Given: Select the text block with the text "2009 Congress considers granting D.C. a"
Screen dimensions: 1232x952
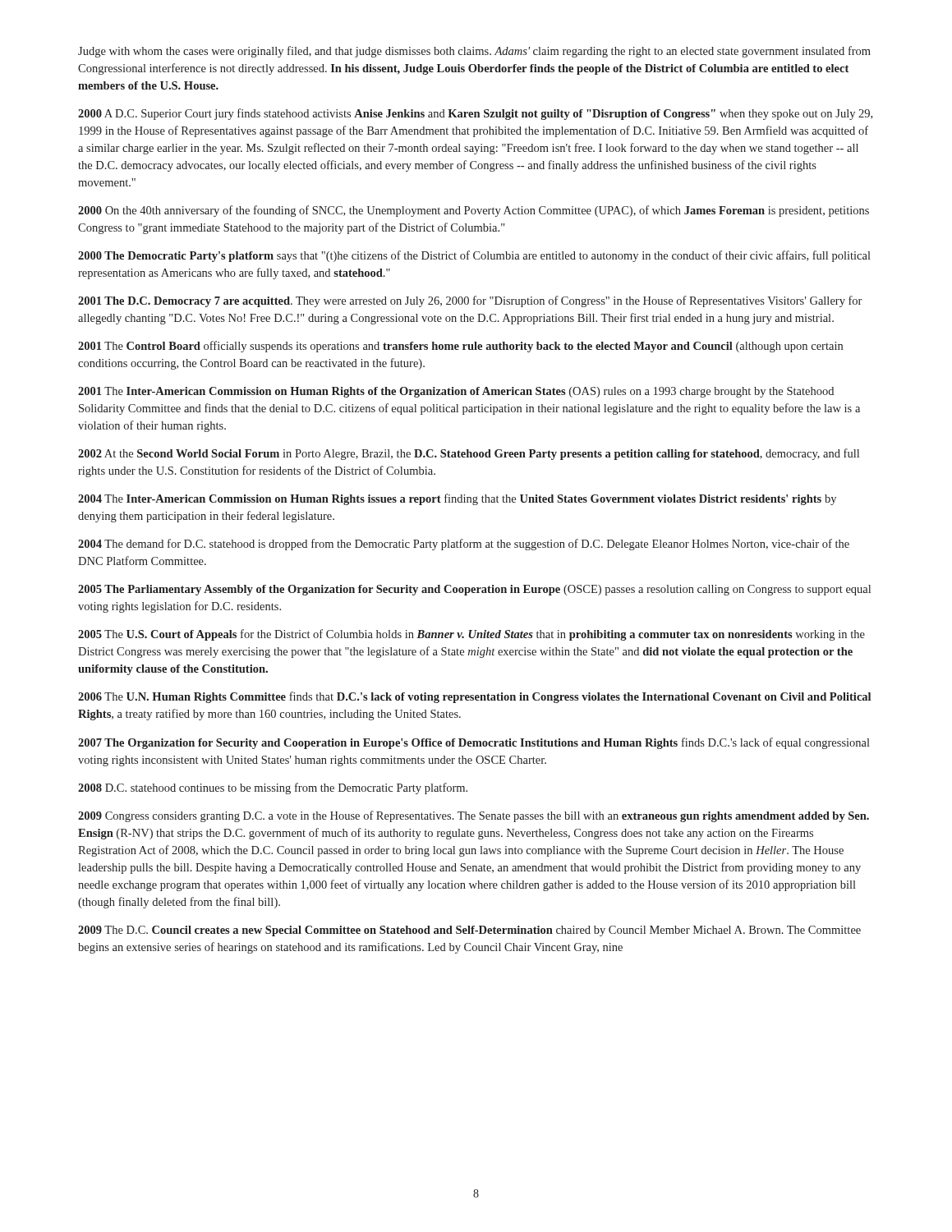Looking at the screenshot, I should (474, 858).
